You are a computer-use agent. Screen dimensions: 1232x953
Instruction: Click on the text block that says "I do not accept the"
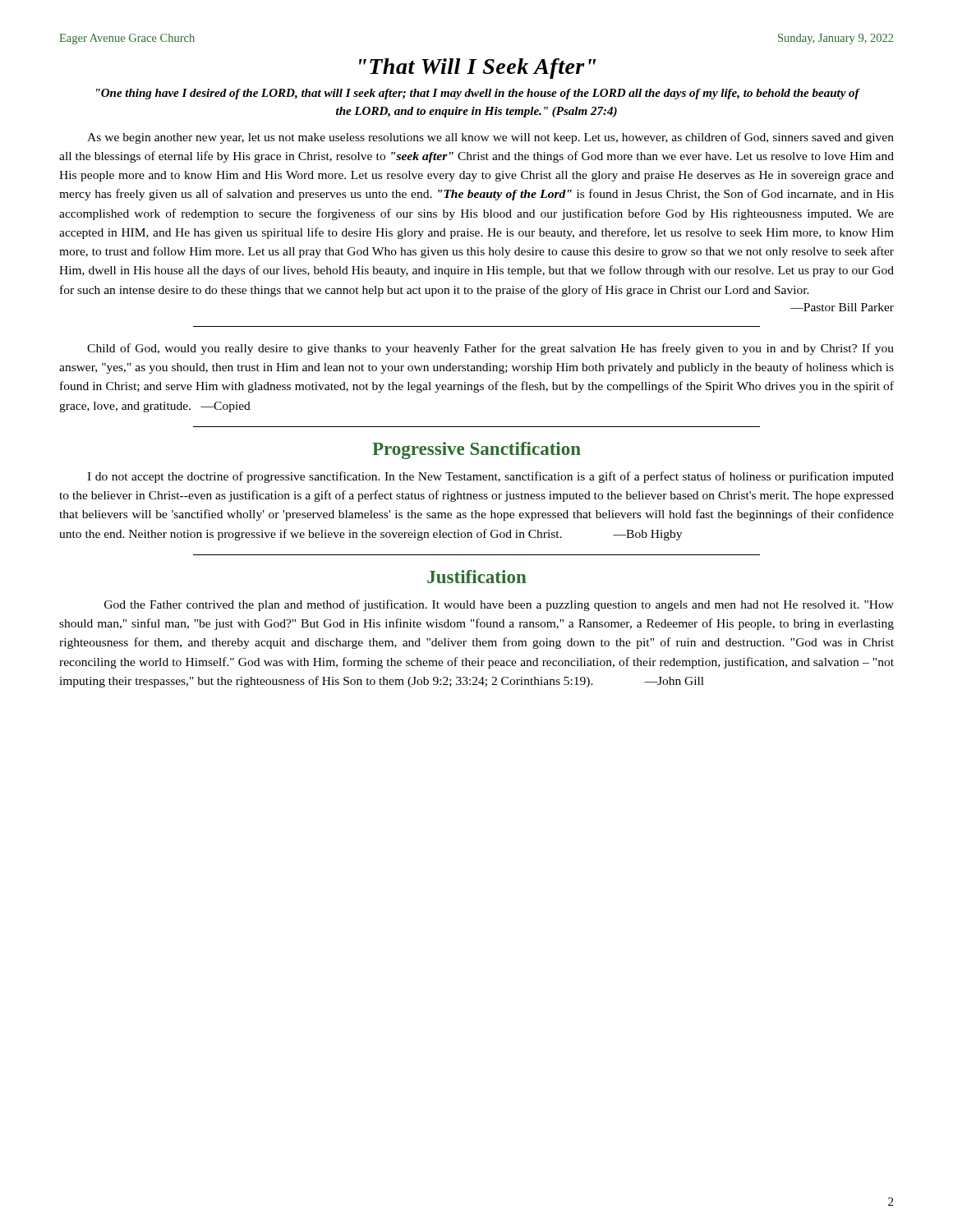click(476, 505)
